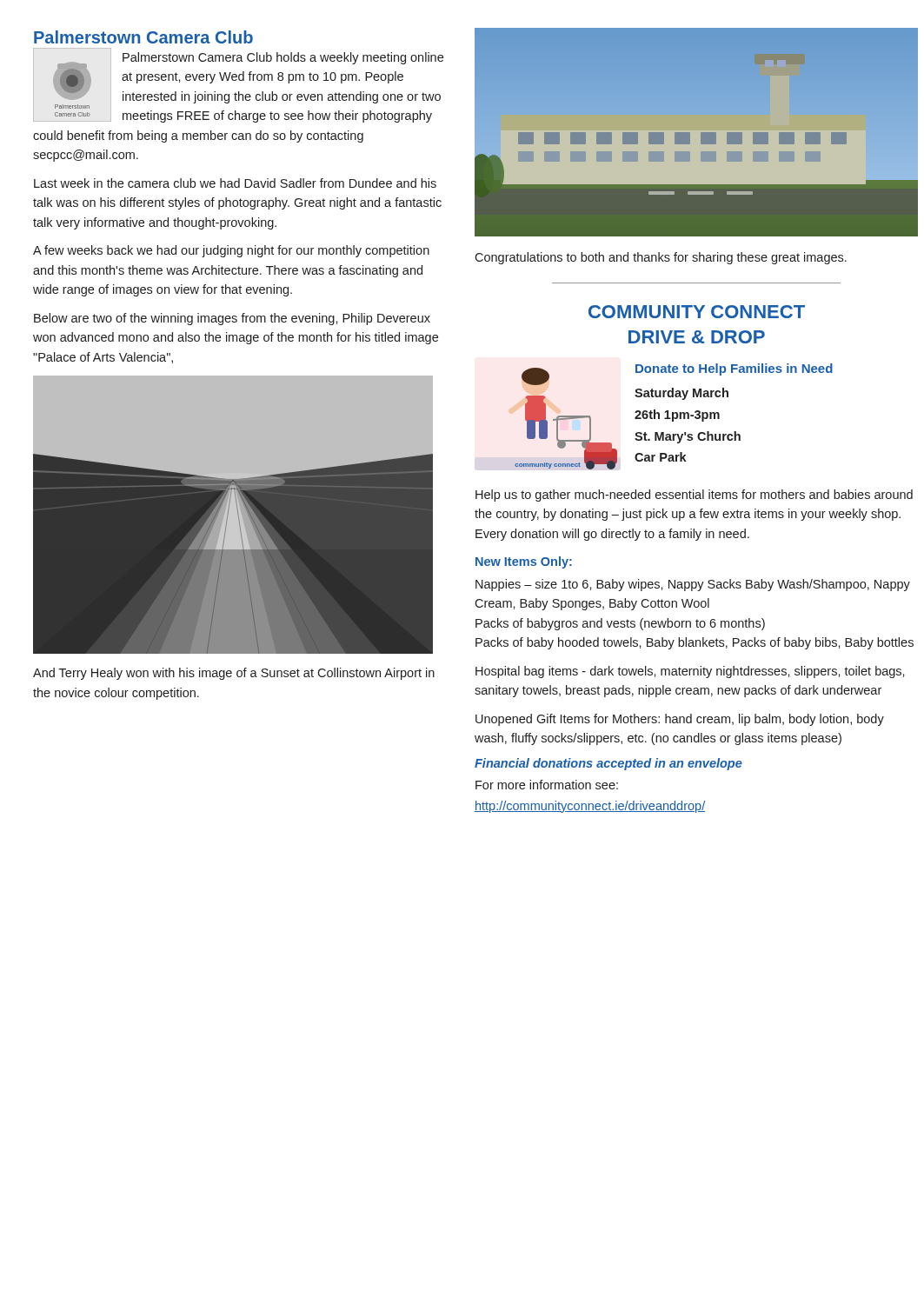This screenshot has height=1304, width=924.
Task: Select the passage starting "Financial donations accepted in"
Action: pos(608,764)
